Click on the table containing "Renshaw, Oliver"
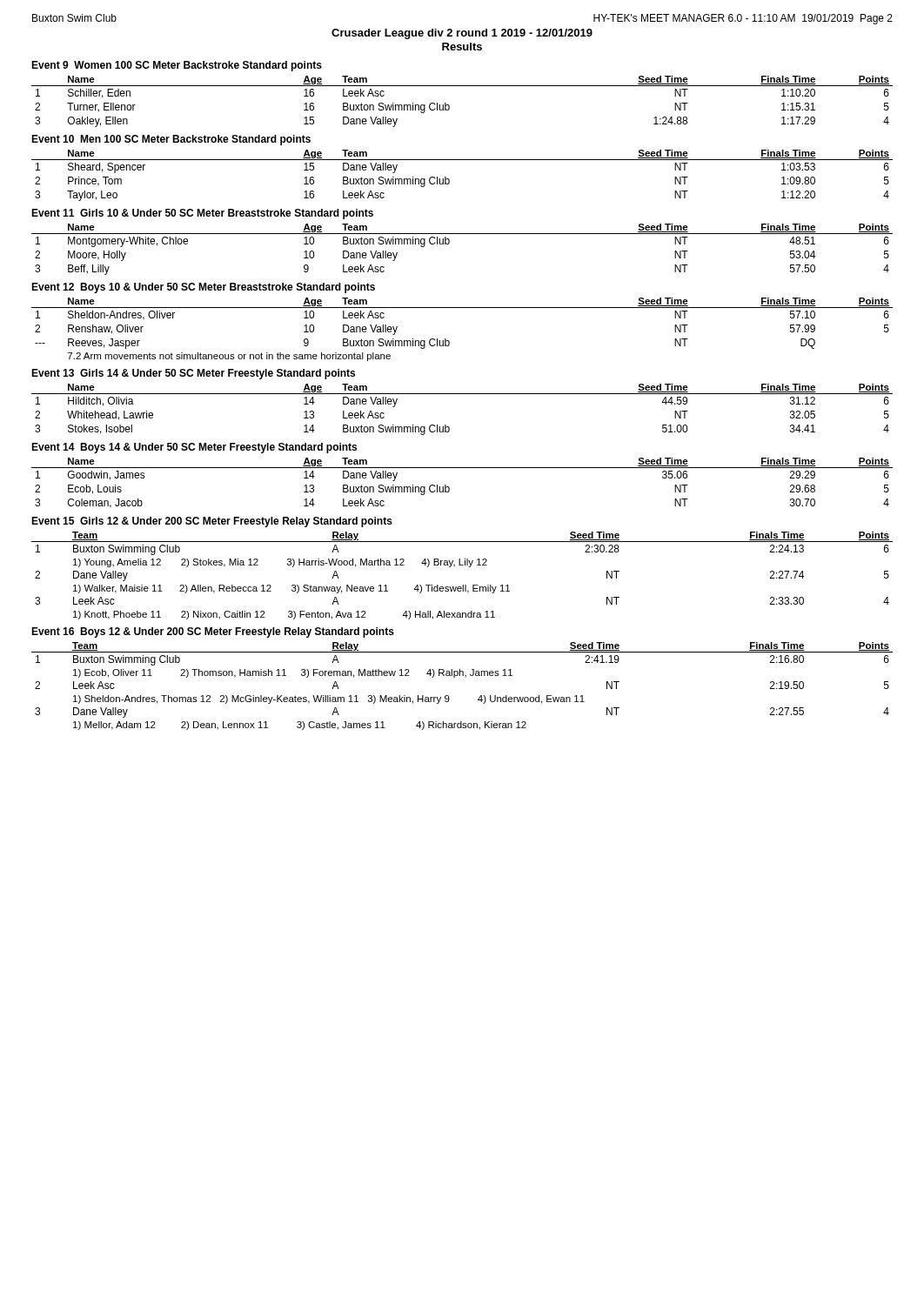This screenshot has height=1305, width=924. 462,328
